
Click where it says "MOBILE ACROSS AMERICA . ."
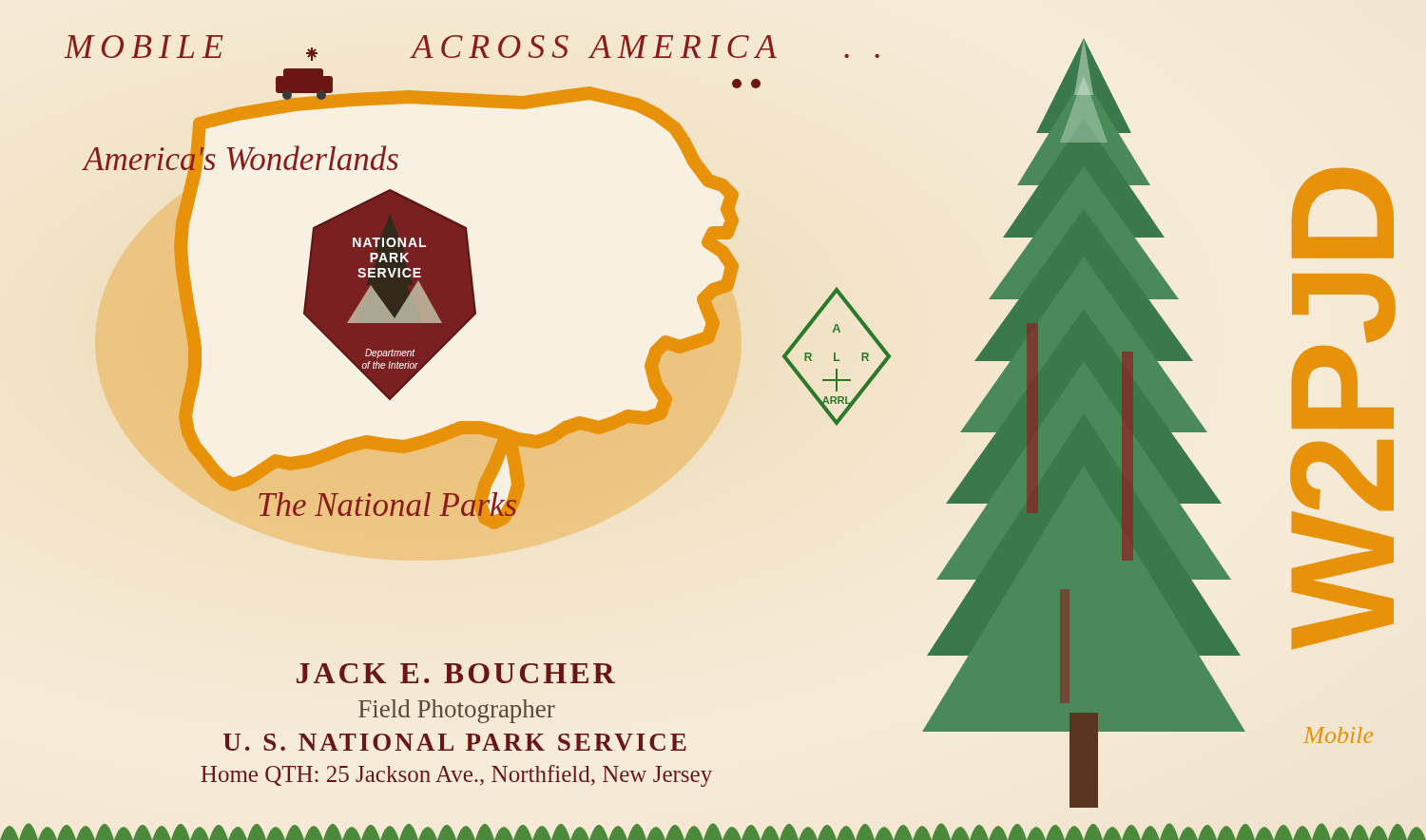477,47
